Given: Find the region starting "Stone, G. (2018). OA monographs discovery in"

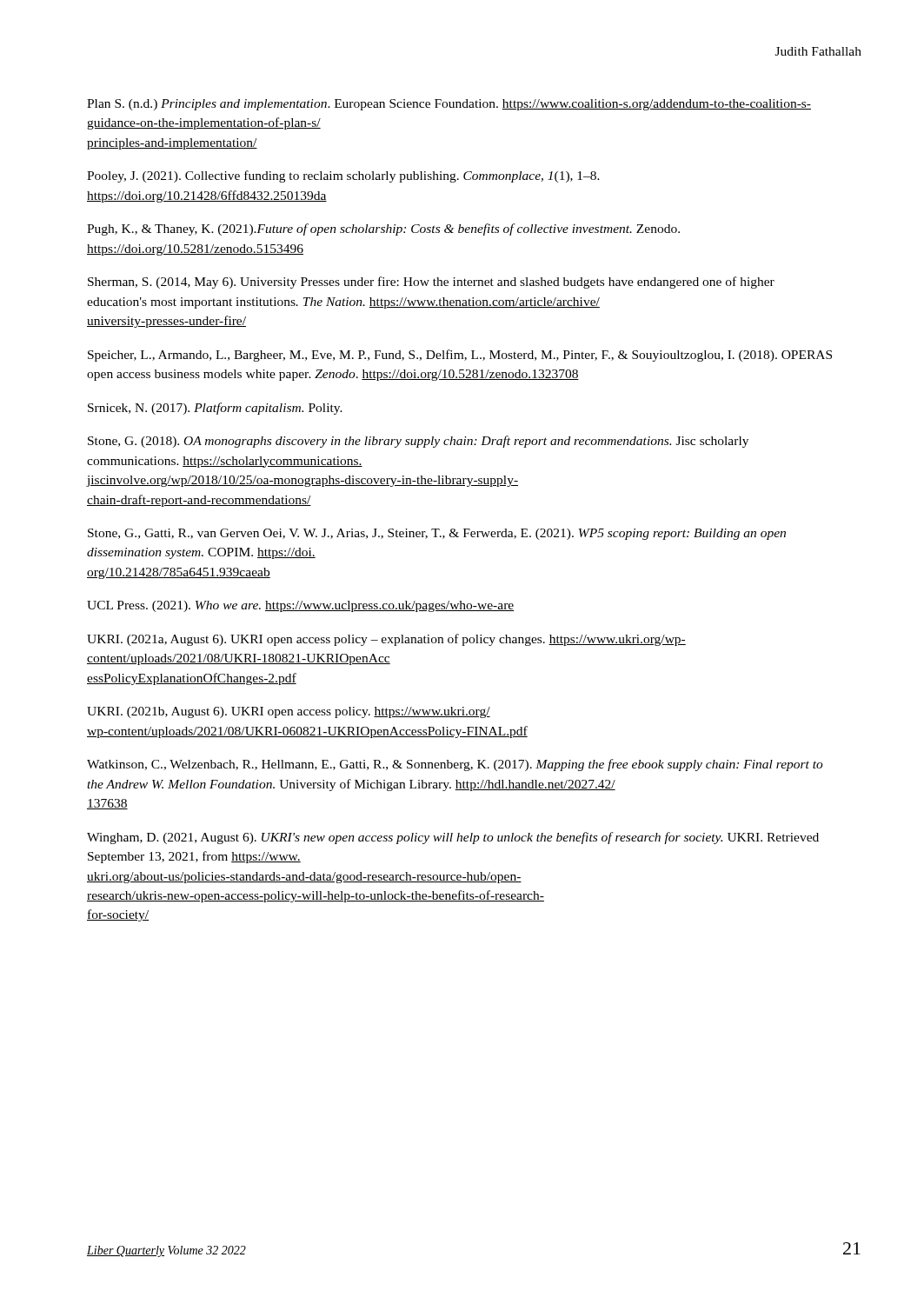Looking at the screenshot, I should coord(418,470).
